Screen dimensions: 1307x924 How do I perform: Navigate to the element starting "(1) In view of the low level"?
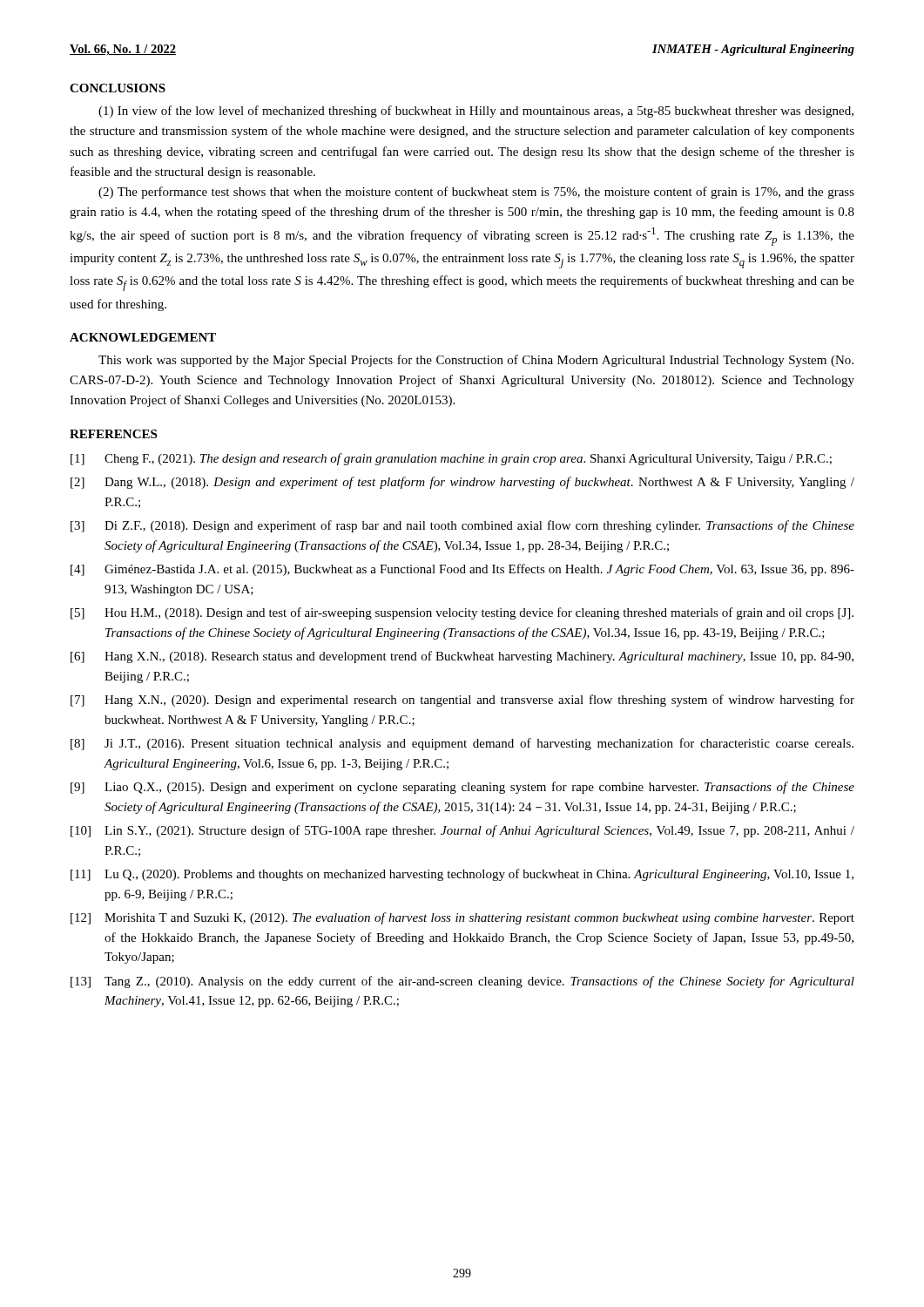pos(462,208)
